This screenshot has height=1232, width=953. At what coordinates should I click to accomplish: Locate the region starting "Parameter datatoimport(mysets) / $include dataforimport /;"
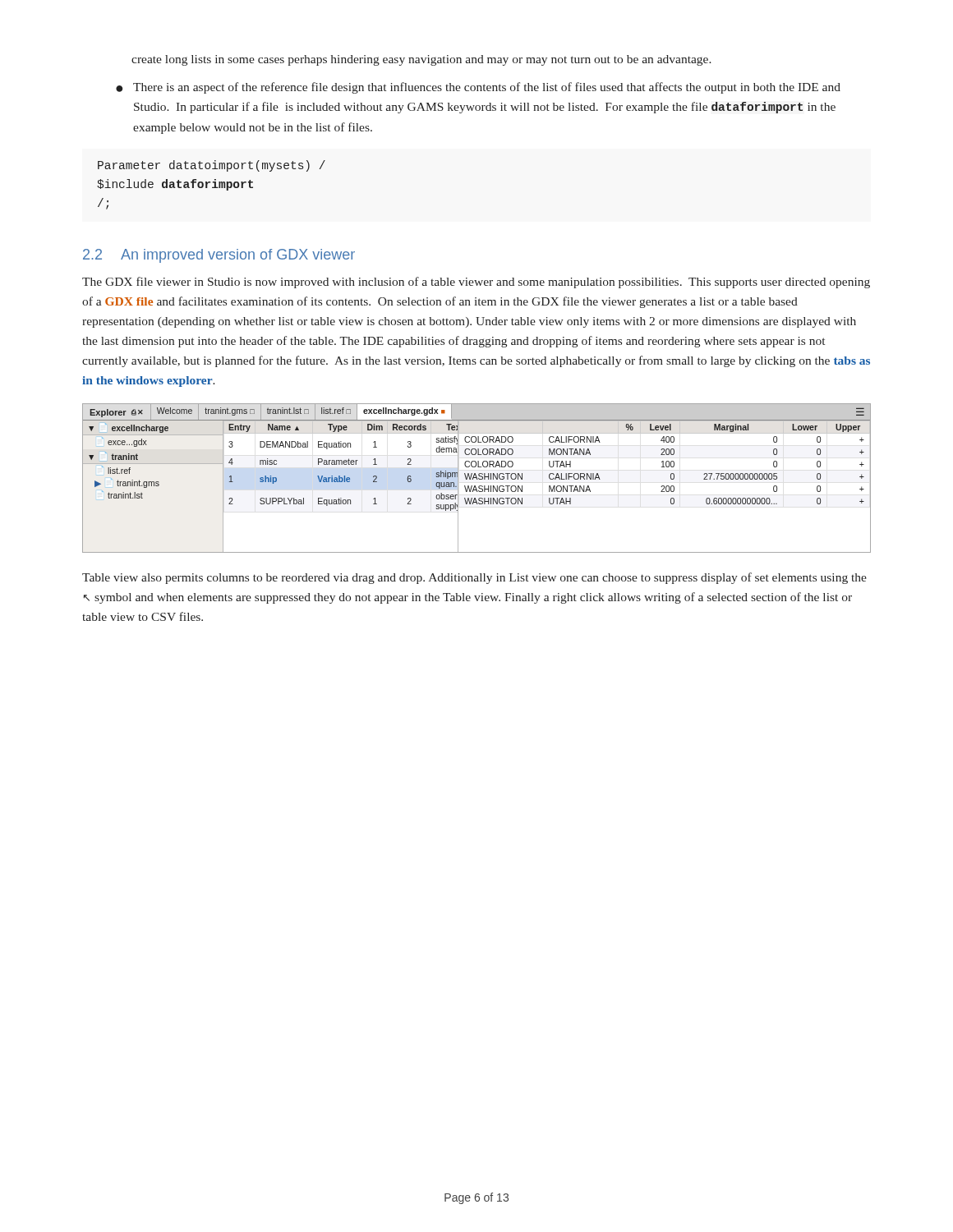pyautogui.click(x=212, y=166)
